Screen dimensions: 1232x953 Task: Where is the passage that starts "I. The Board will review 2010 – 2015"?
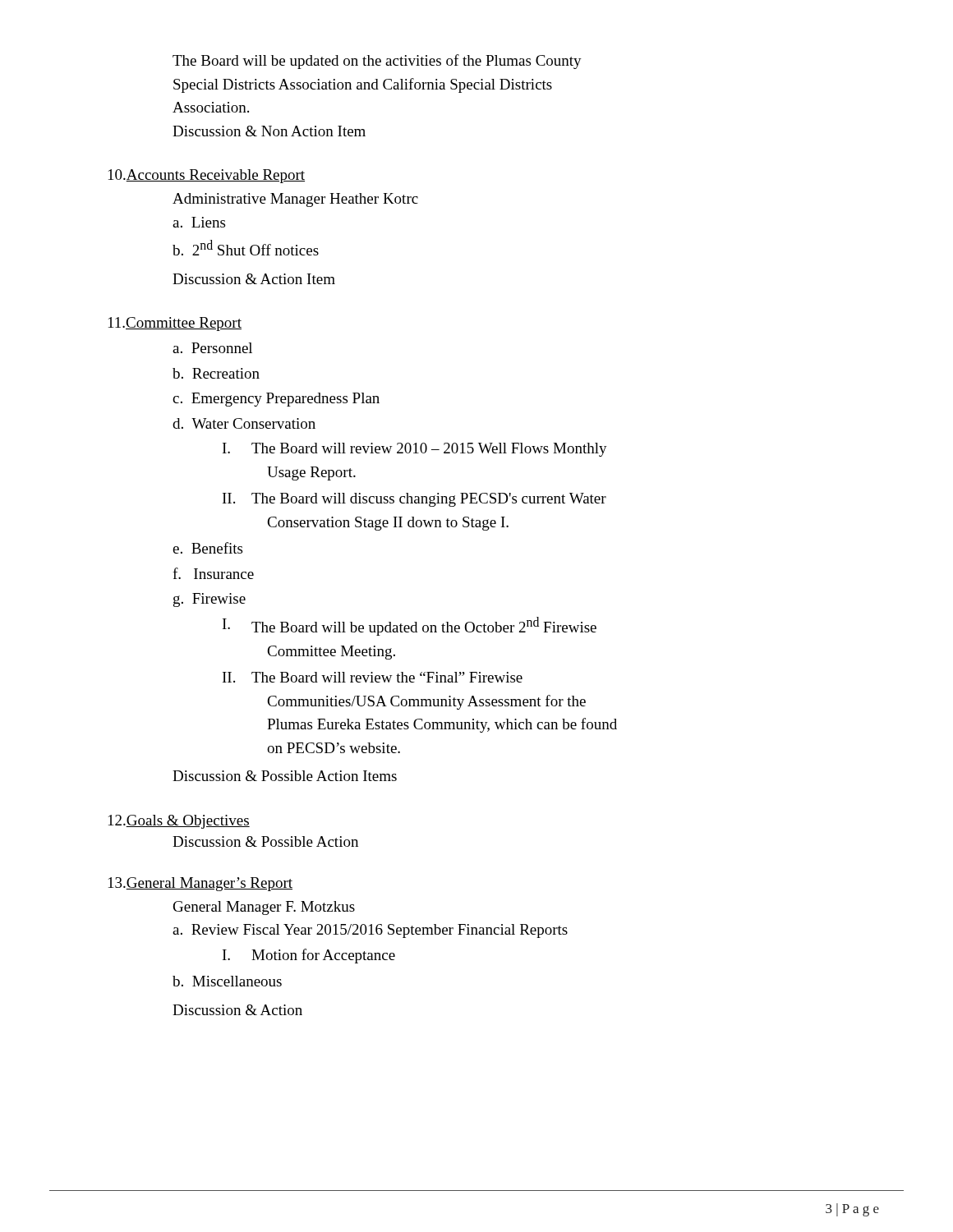550,461
